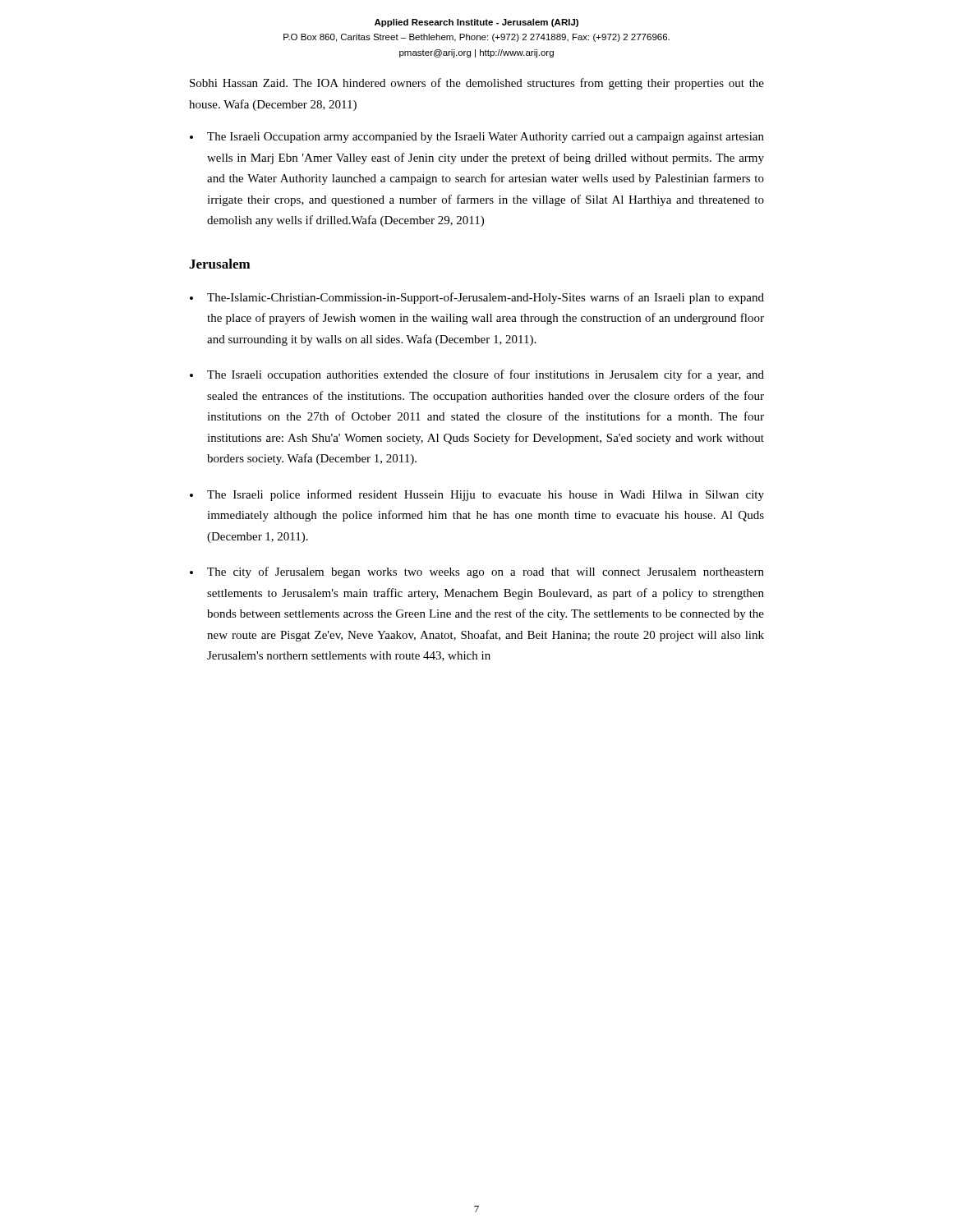The height and width of the screenshot is (1232, 953).
Task: Click on the list item with the text "• The Israeli police informed resident Hussein"
Action: (476, 516)
